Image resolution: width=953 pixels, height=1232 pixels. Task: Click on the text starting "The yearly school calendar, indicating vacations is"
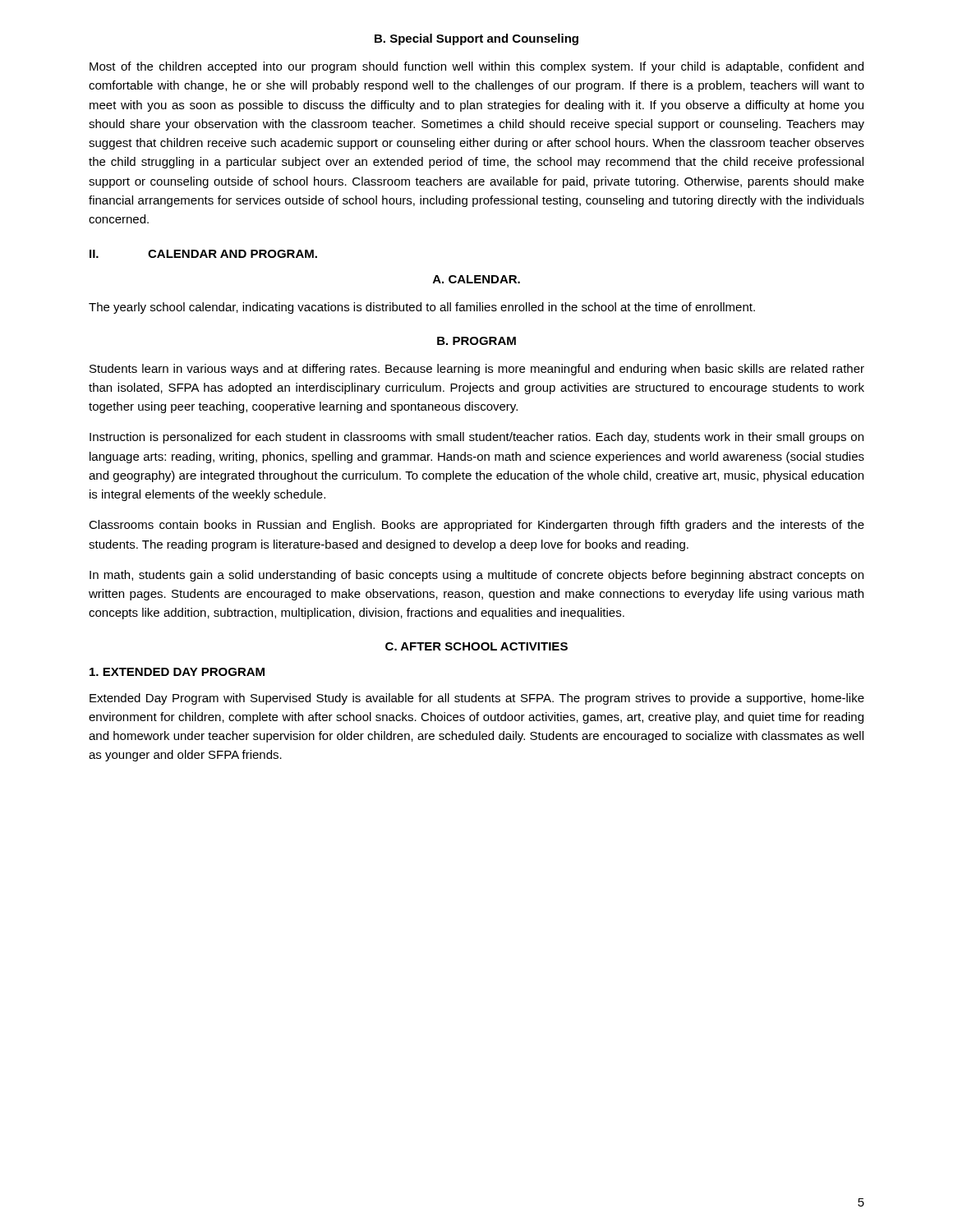point(422,307)
